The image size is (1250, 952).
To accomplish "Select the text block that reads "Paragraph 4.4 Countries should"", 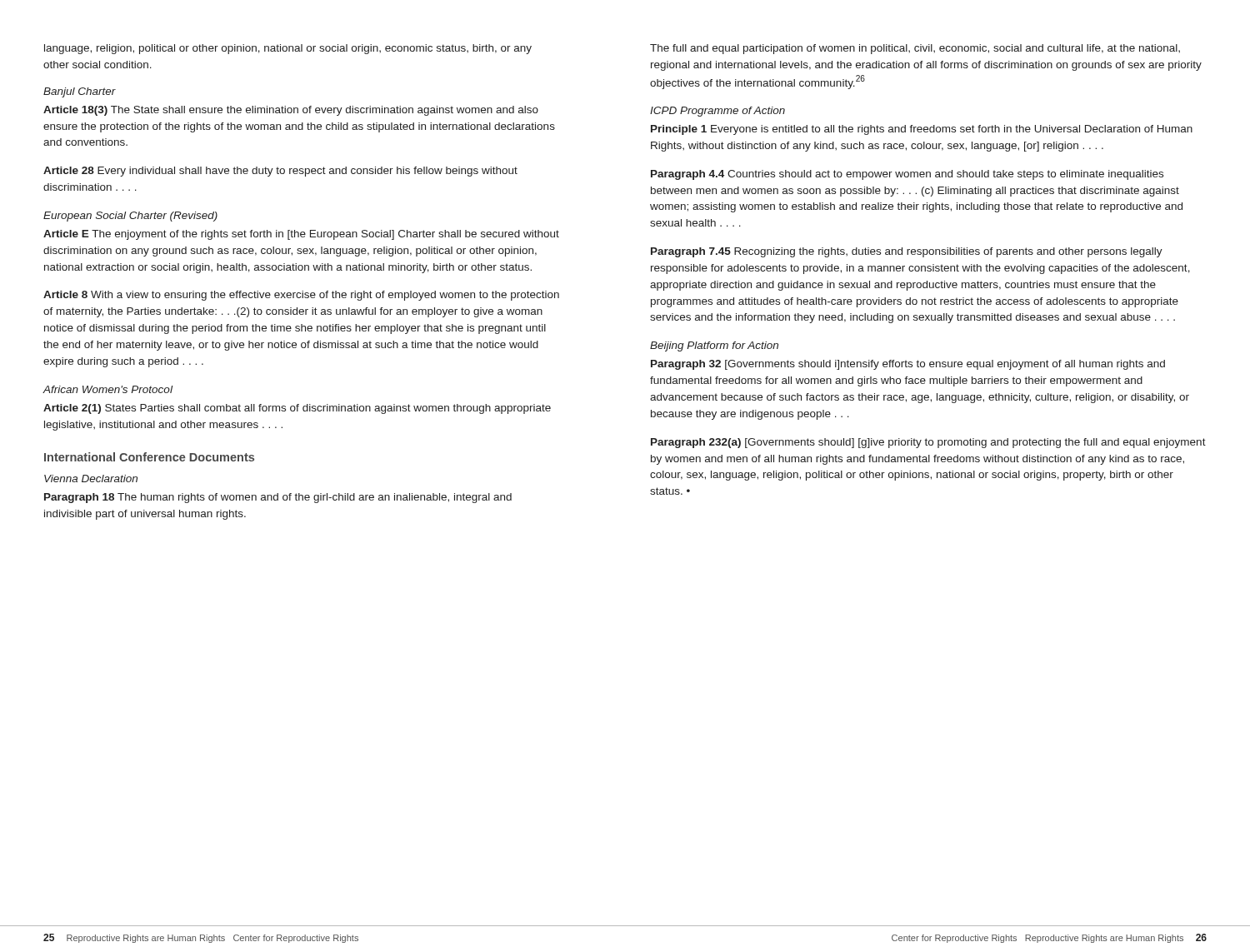I will coord(917,198).
